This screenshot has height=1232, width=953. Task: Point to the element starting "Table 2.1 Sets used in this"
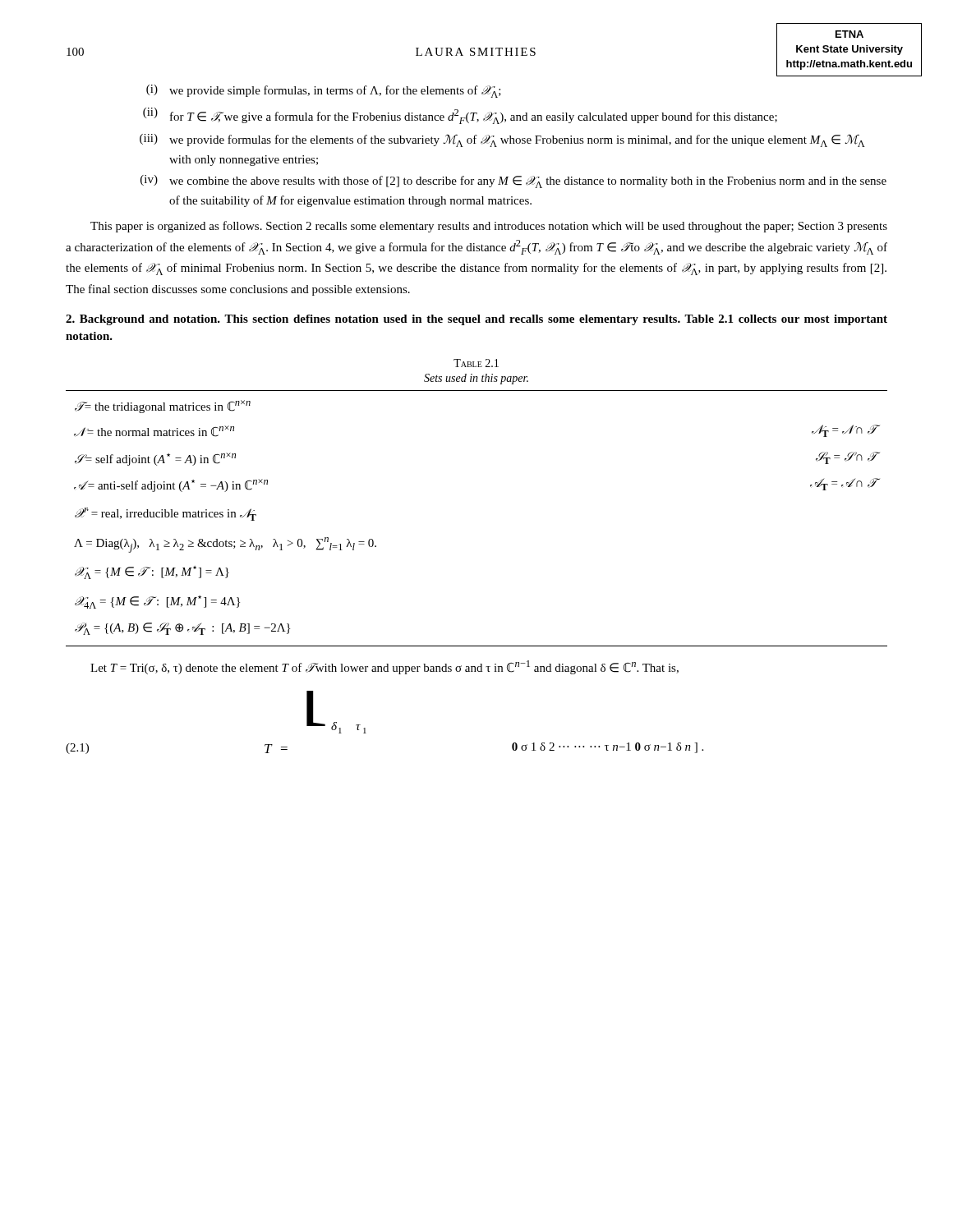(476, 371)
